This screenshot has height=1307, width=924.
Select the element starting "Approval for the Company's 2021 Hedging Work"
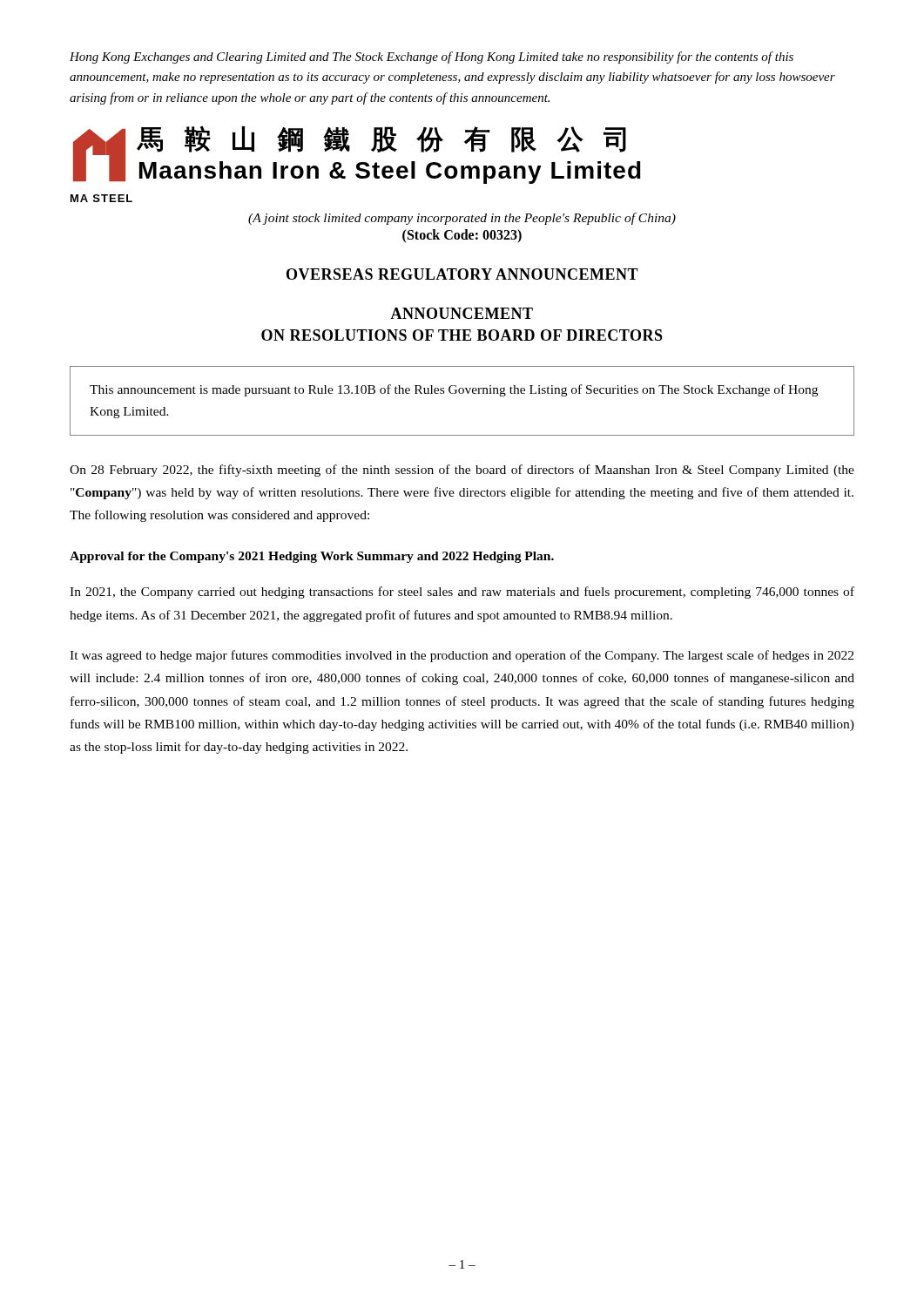coord(312,555)
